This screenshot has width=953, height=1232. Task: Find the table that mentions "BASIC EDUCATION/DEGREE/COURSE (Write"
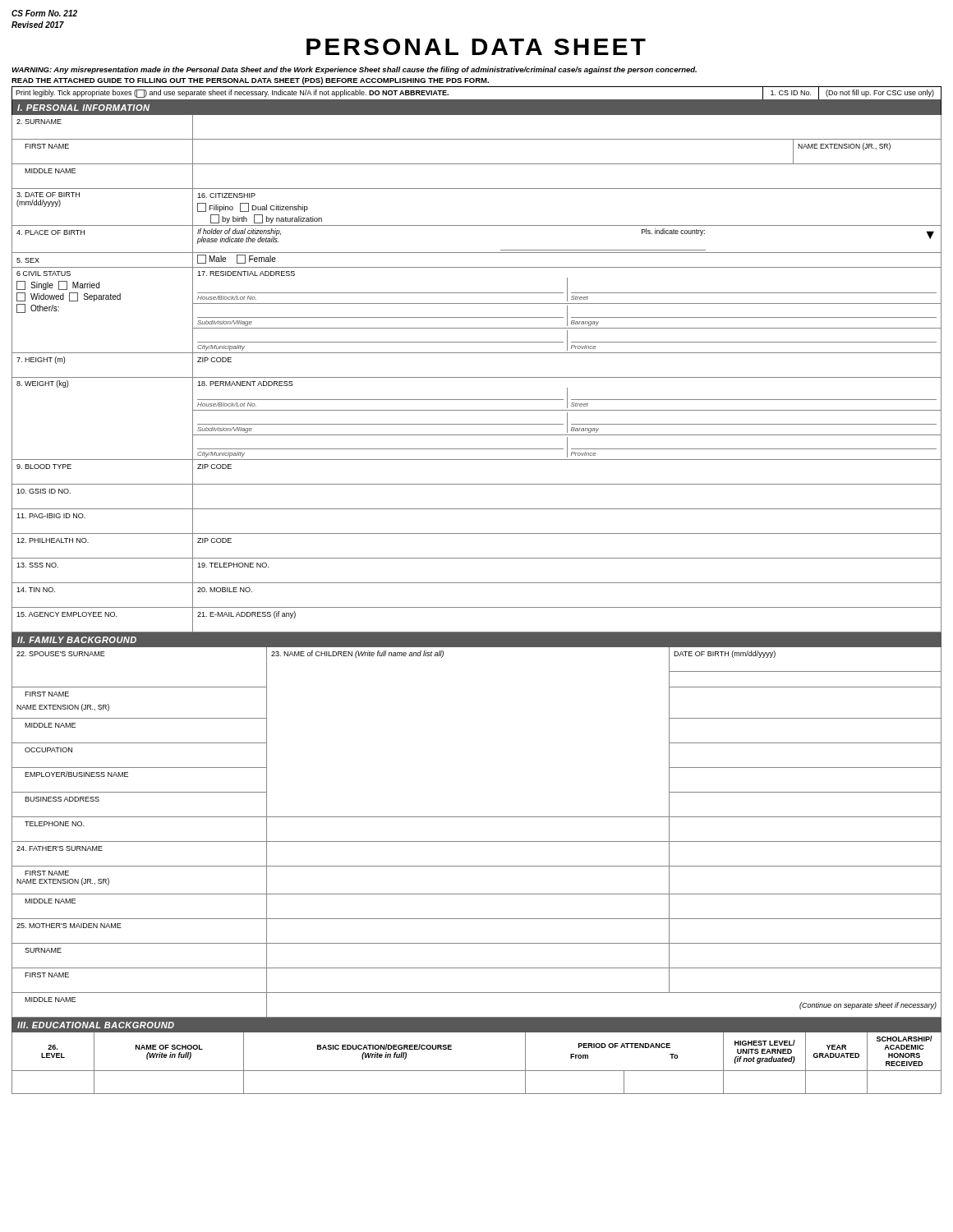pos(476,1063)
